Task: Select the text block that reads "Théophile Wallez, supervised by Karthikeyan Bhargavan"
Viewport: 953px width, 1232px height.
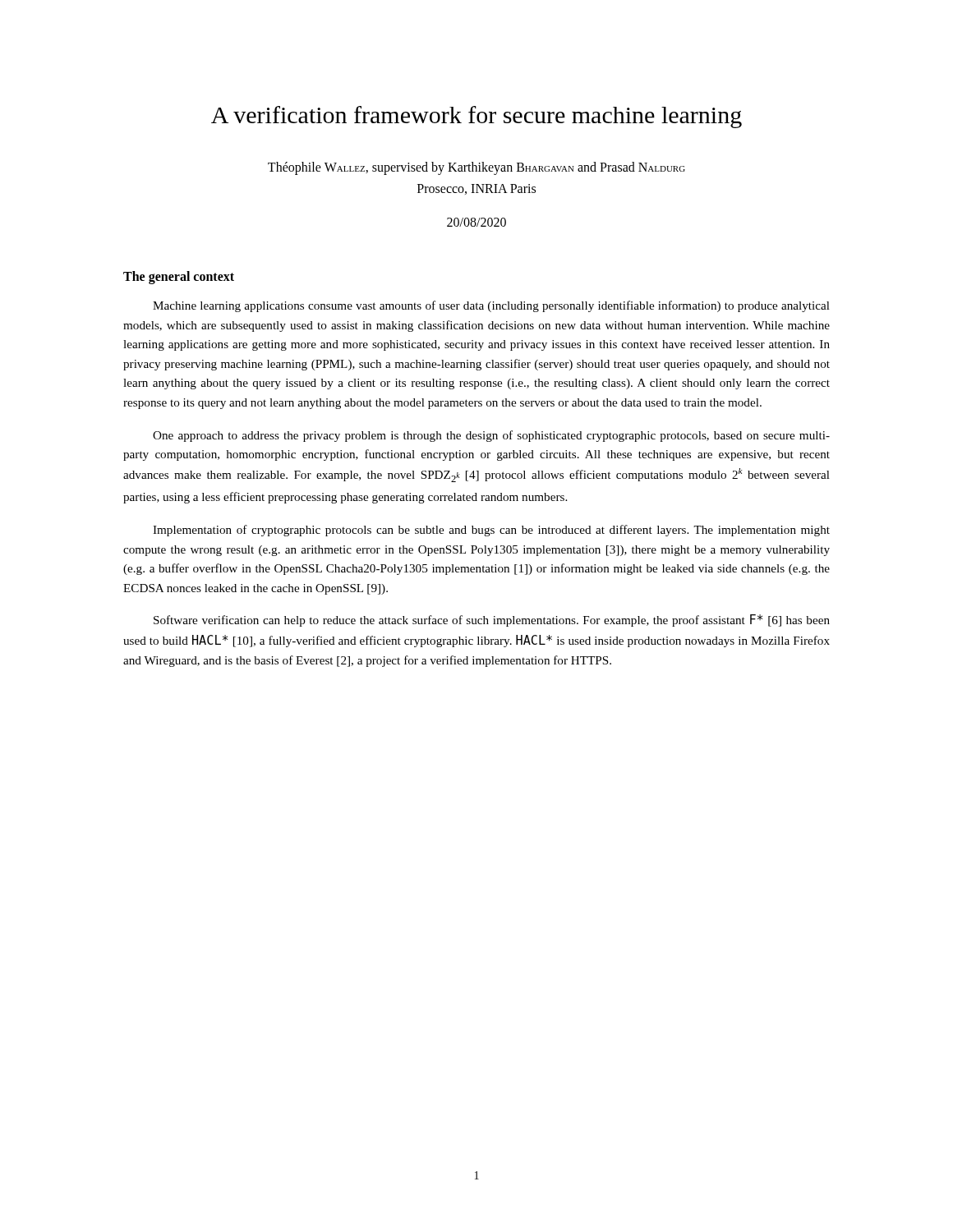Action: click(476, 178)
